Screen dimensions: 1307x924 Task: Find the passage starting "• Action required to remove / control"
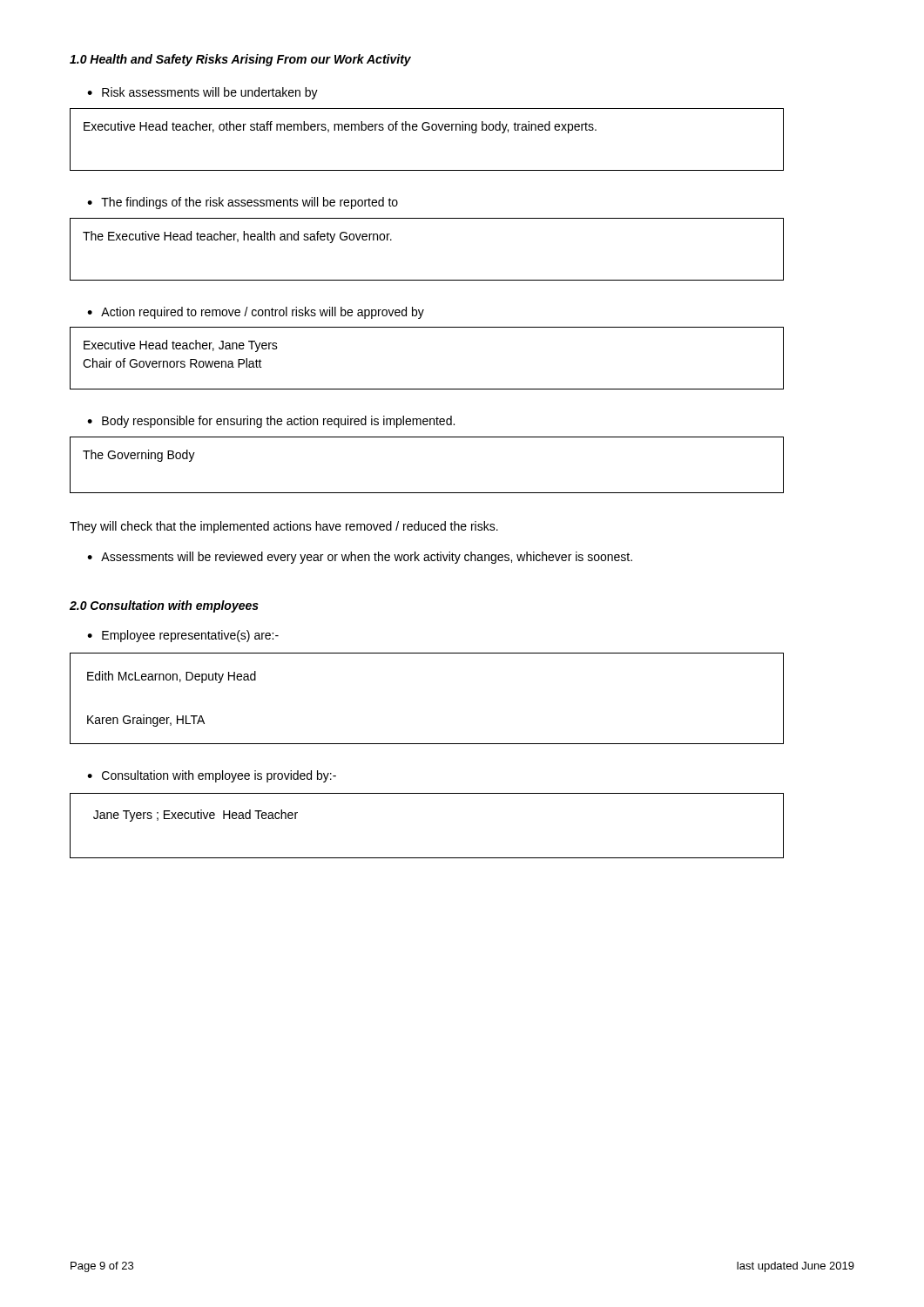tap(255, 313)
